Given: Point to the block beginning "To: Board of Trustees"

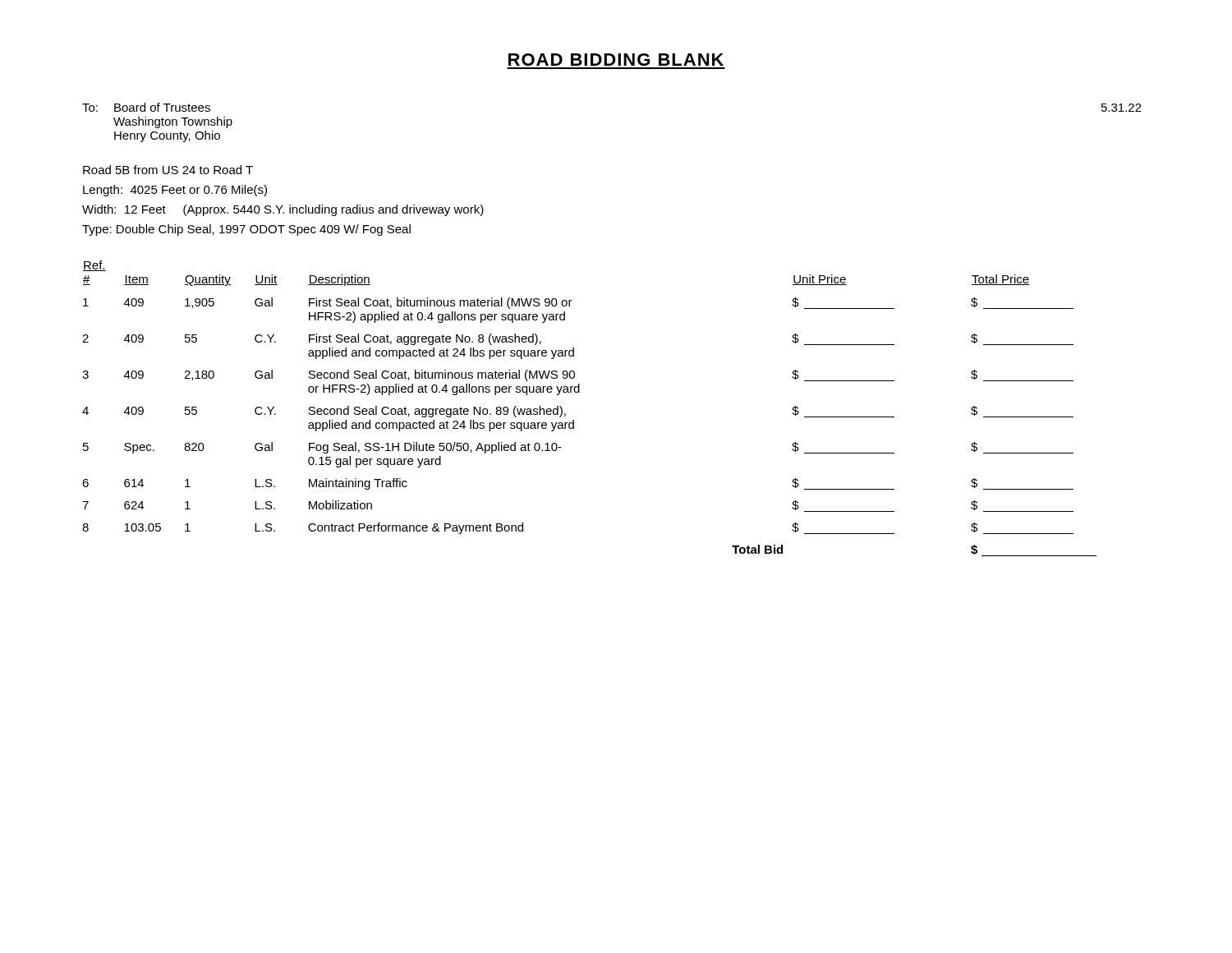Looking at the screenshot, I should [167, 107].
